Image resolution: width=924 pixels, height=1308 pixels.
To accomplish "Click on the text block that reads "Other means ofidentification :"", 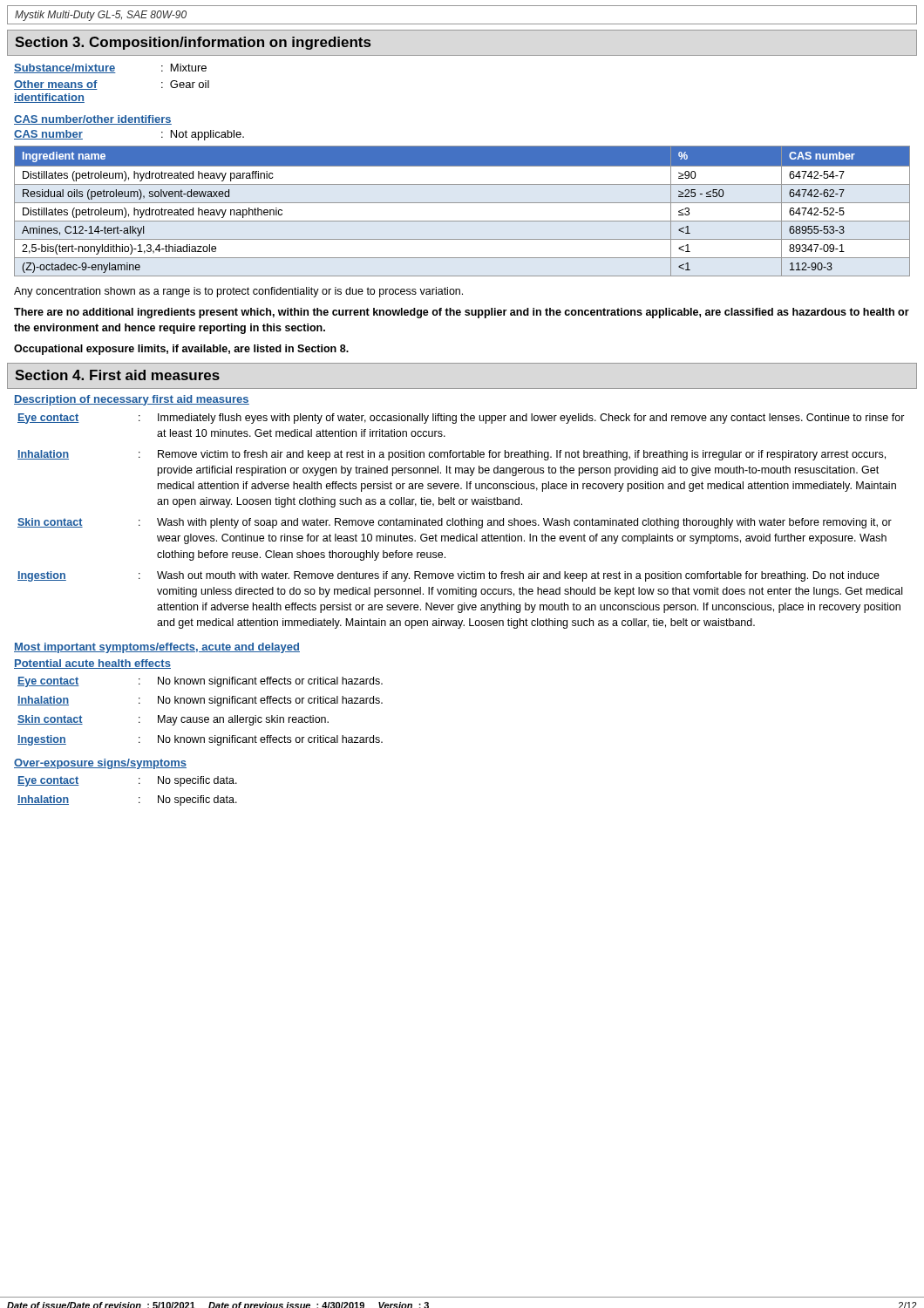I will click(55, 85).
